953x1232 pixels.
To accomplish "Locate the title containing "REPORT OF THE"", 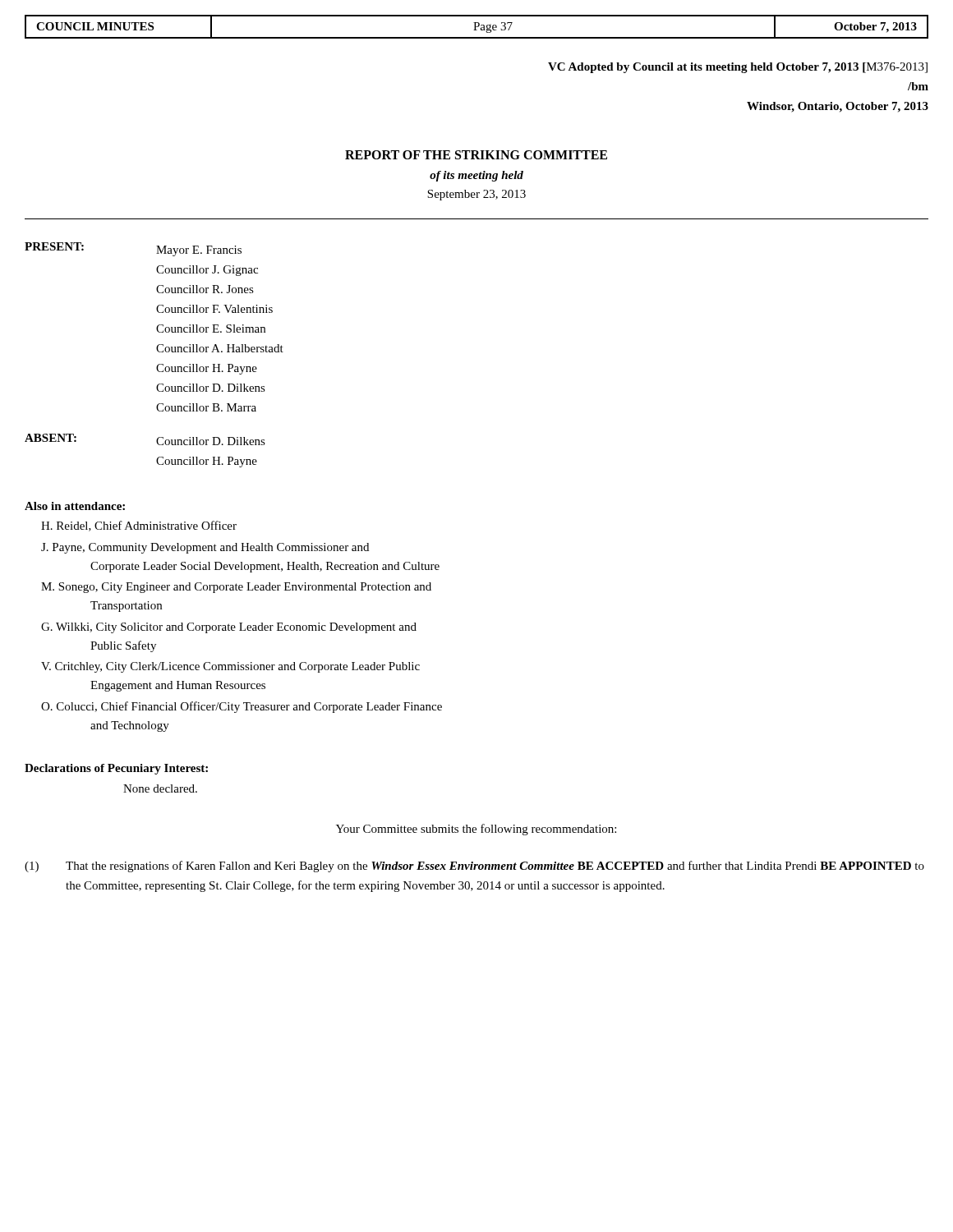I will click(476, 175).
